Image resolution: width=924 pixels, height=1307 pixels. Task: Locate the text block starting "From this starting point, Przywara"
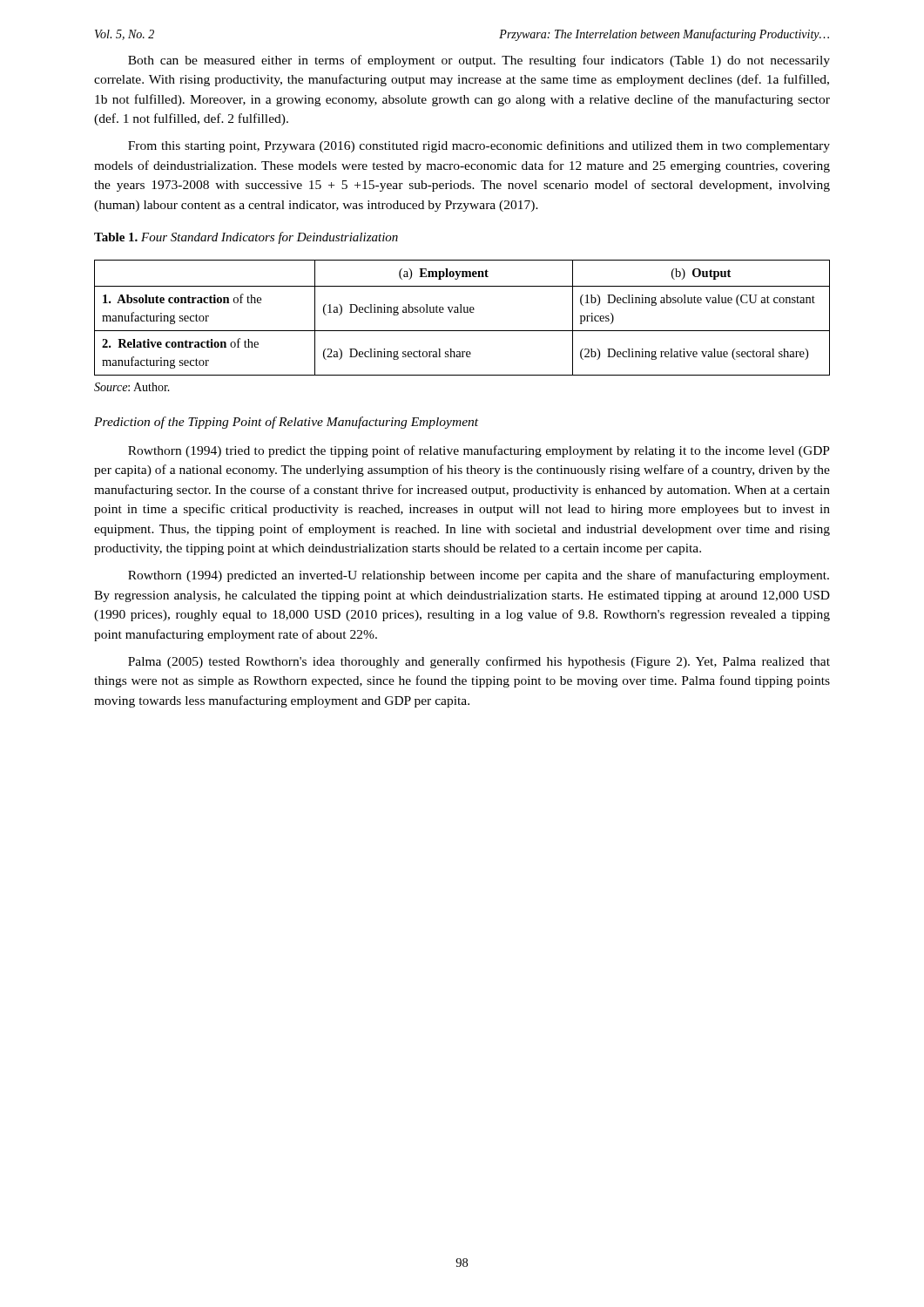pos(462,175)
